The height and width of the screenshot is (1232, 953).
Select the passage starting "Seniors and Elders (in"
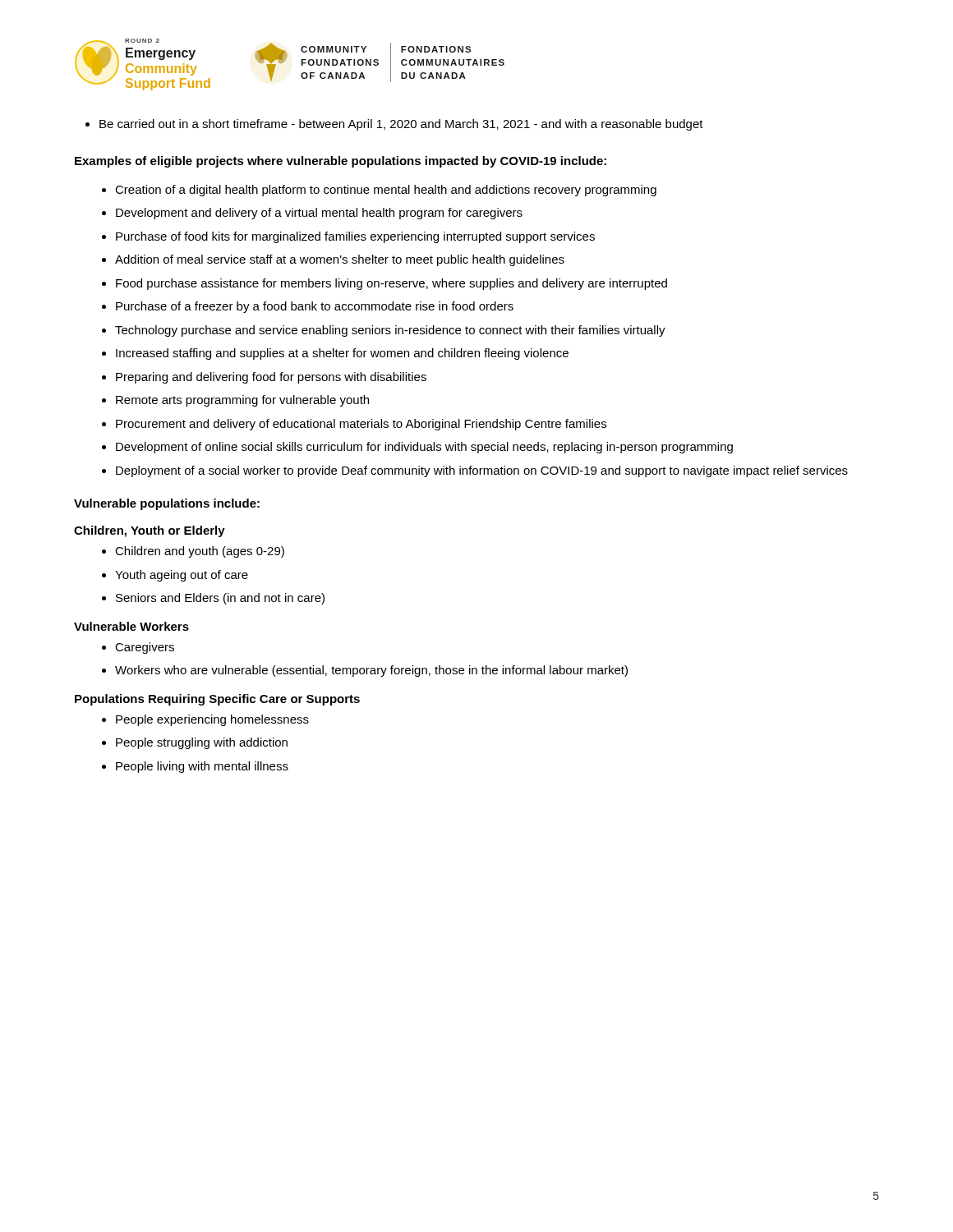click(220, 599)
